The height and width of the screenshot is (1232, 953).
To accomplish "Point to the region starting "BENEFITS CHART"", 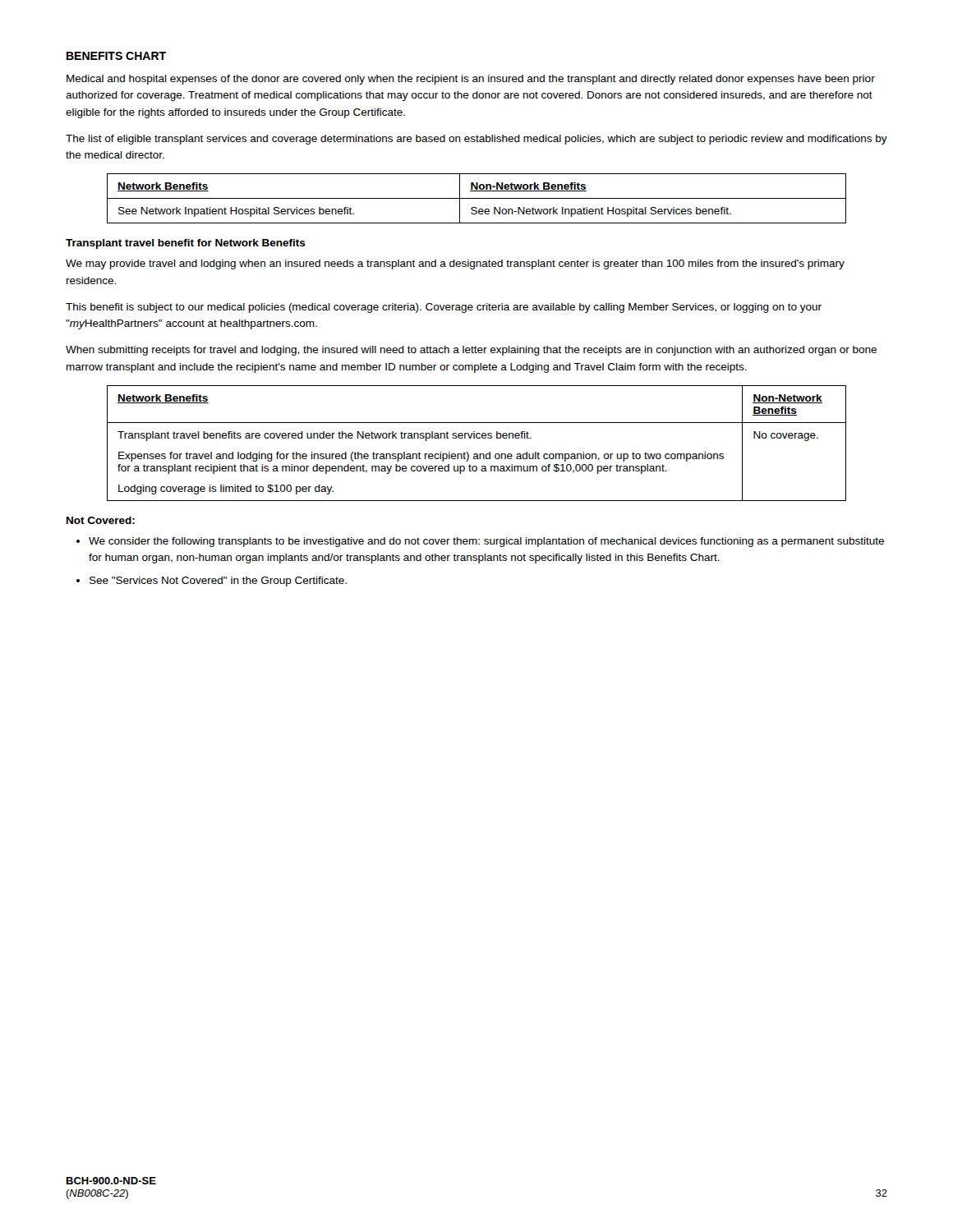I will pyautogui.click(x=116, y=56).
